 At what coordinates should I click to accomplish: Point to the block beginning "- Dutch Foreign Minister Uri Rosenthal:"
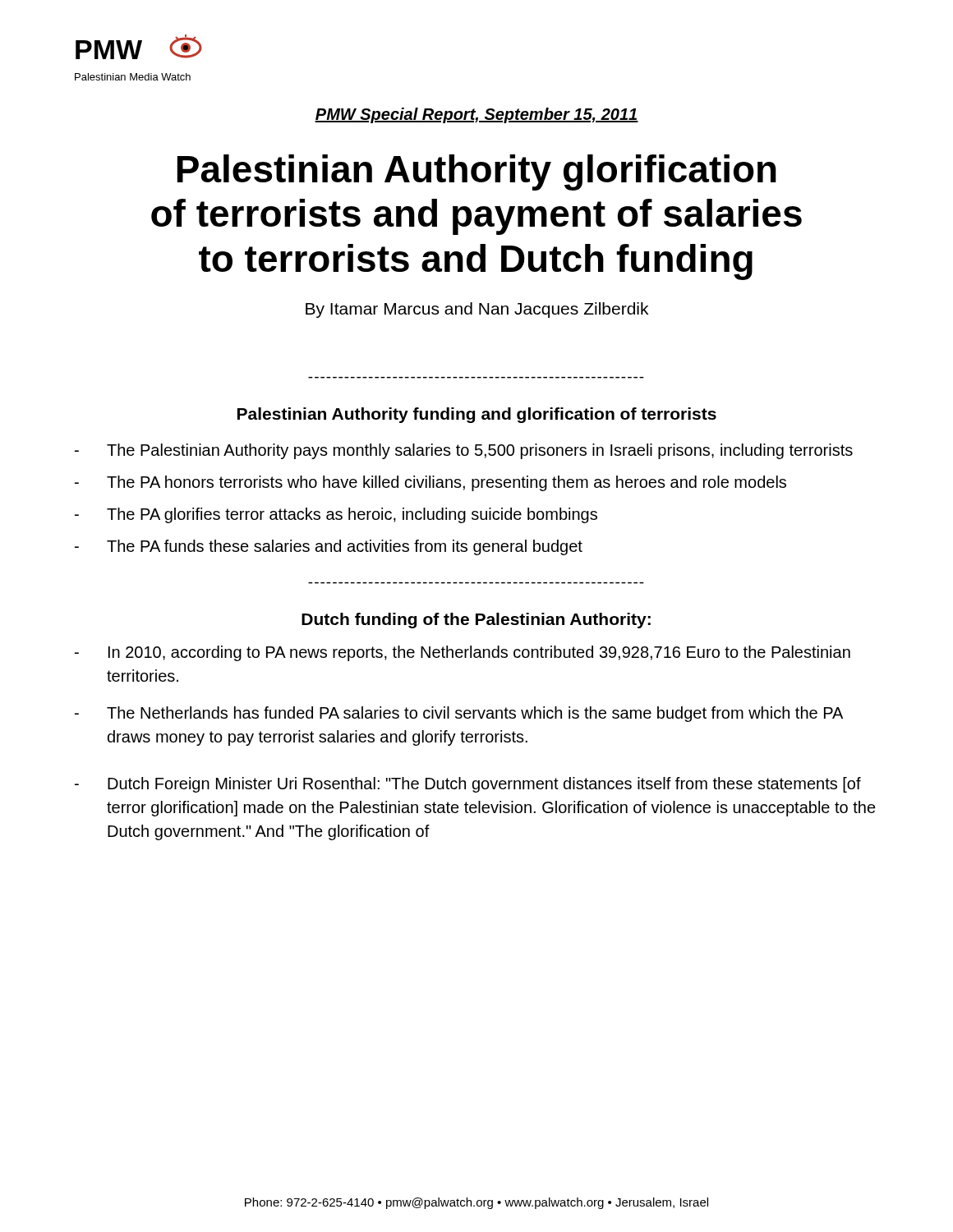coord(476,808)
